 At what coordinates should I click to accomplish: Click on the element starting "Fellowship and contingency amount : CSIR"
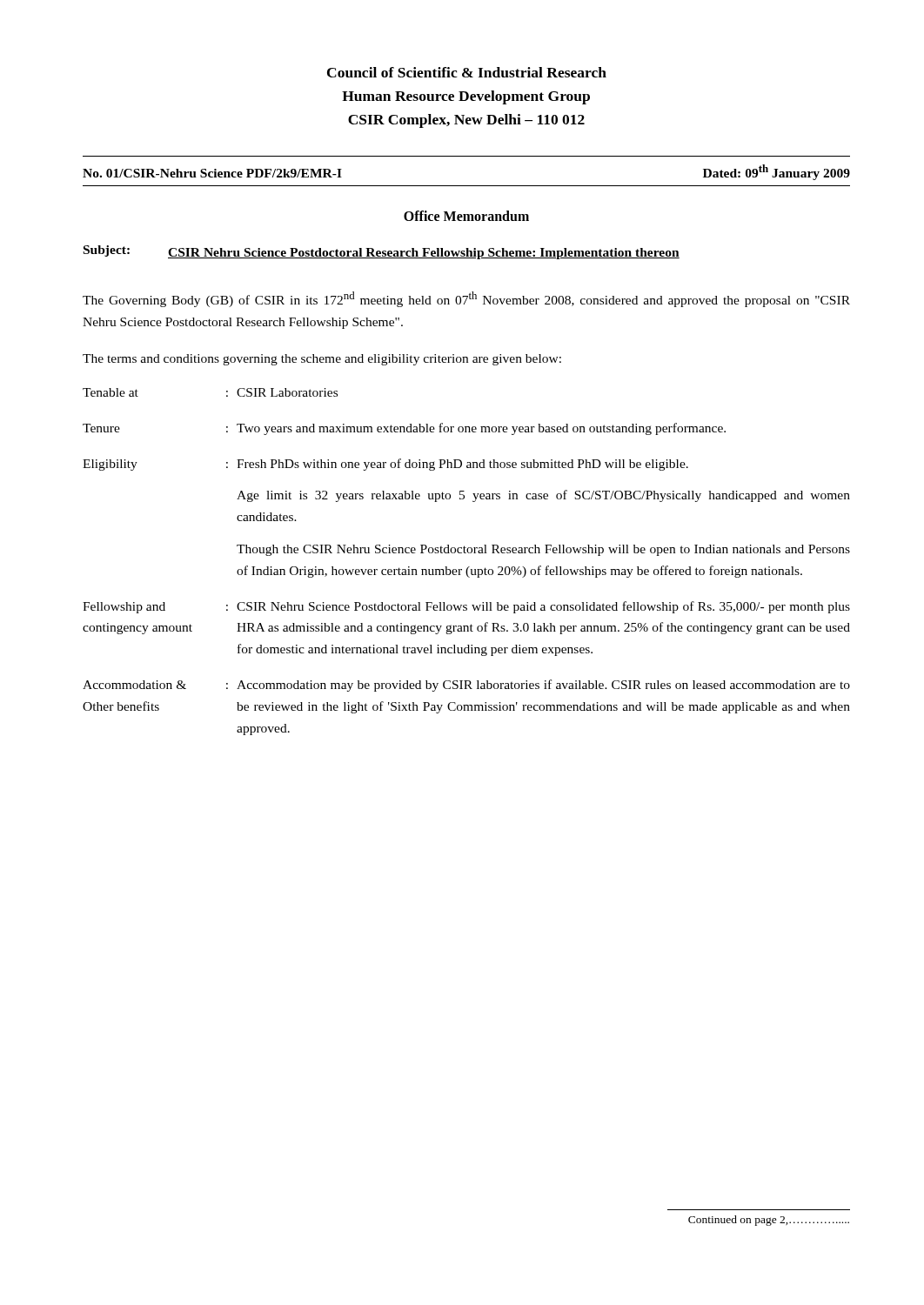[466, 628]
